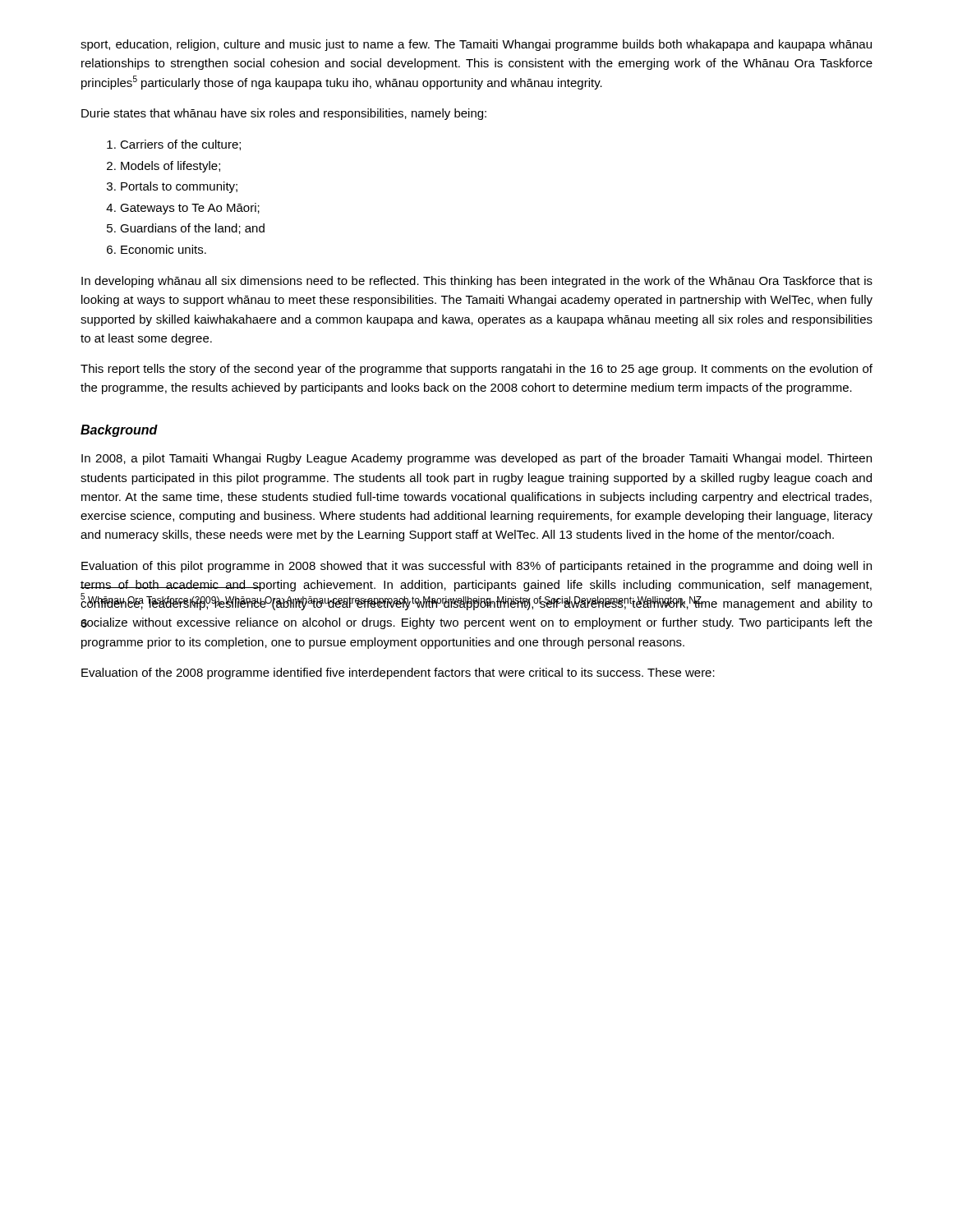
Task: Find the text block starting "This report tells the story of the second"
Action: click(x=476, y=378)
